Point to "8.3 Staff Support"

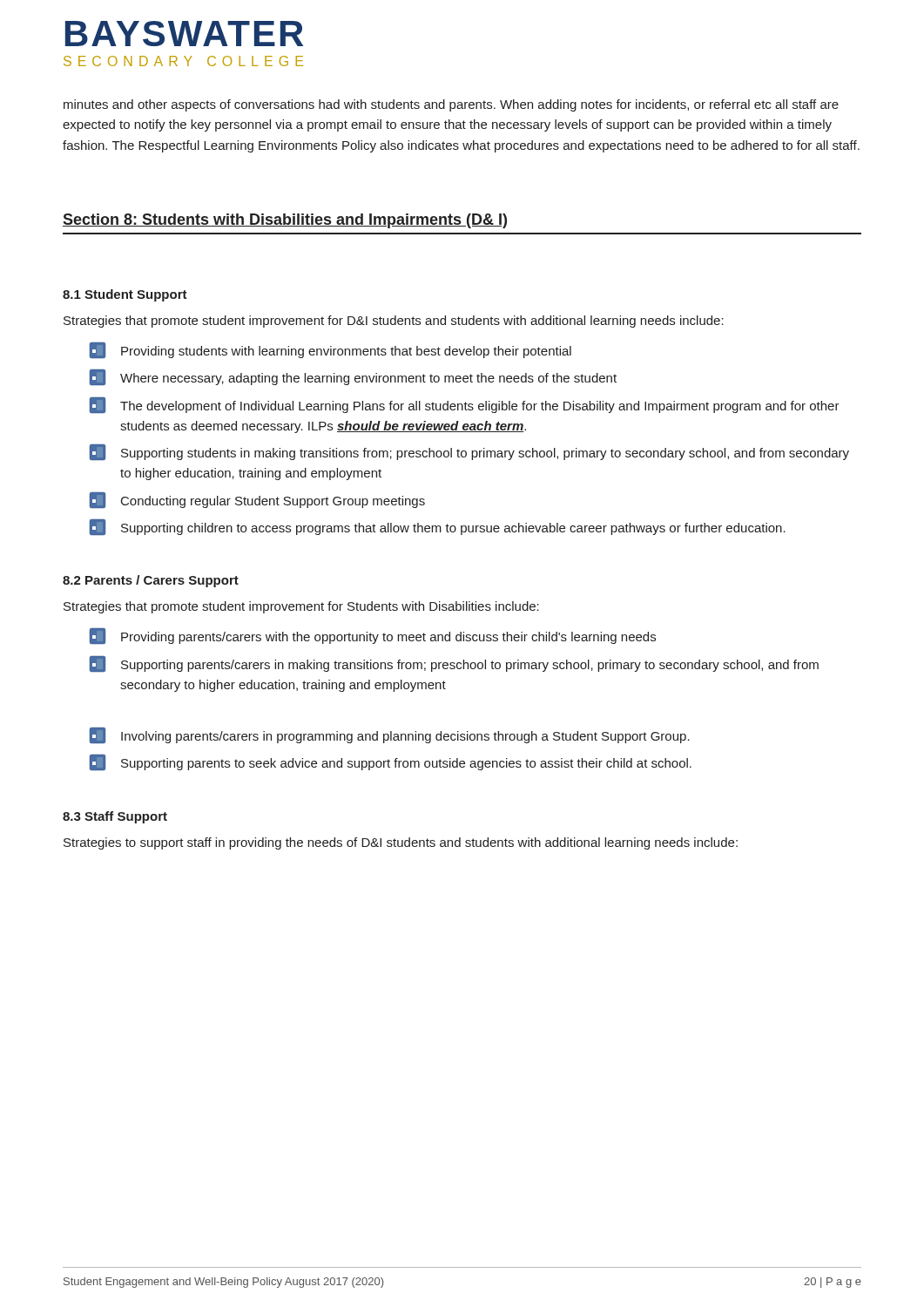(x=115, y=816)
